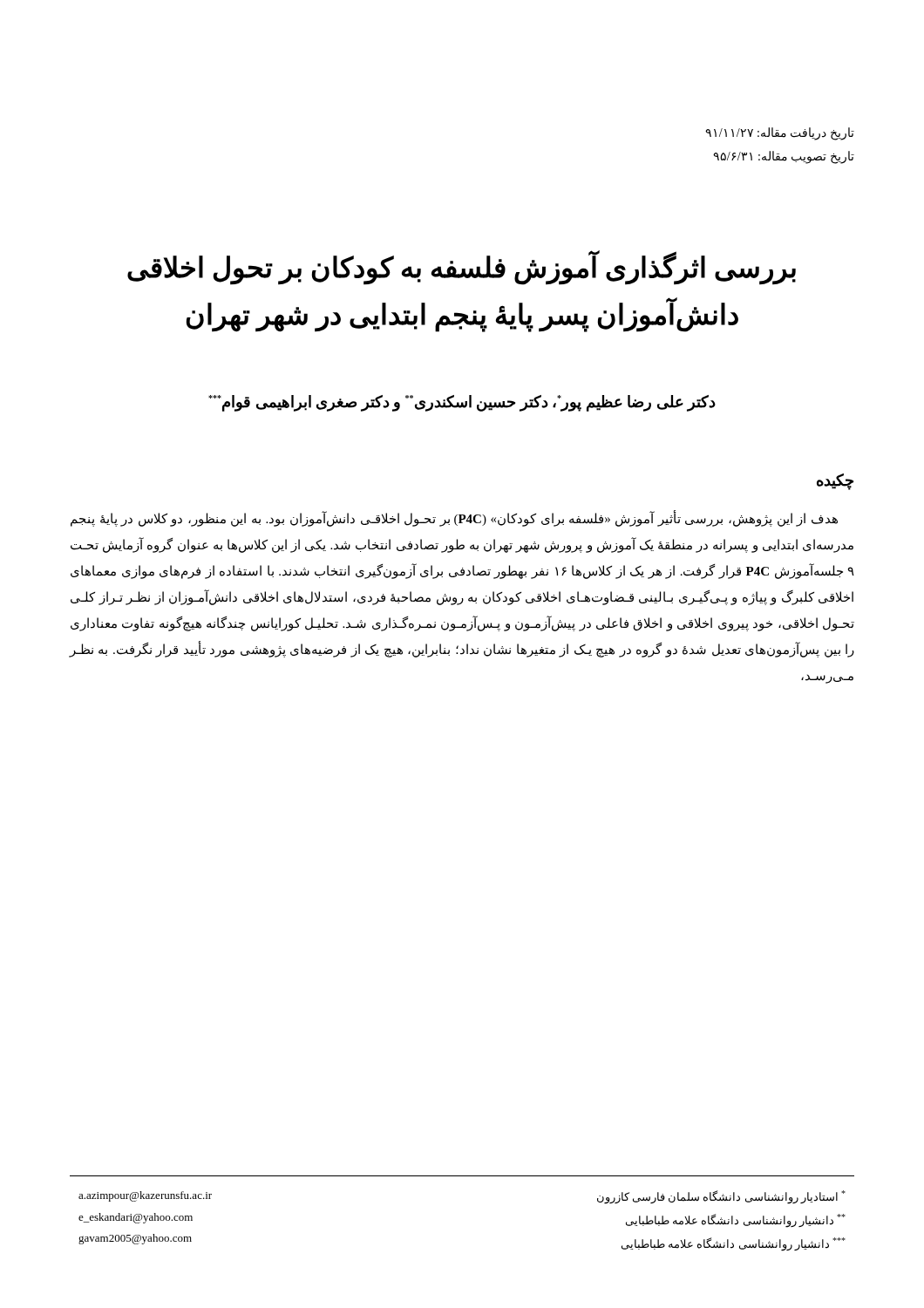This screenshot has width=924, height=1308.
Task: Select a section header
Action: (835, 480)
